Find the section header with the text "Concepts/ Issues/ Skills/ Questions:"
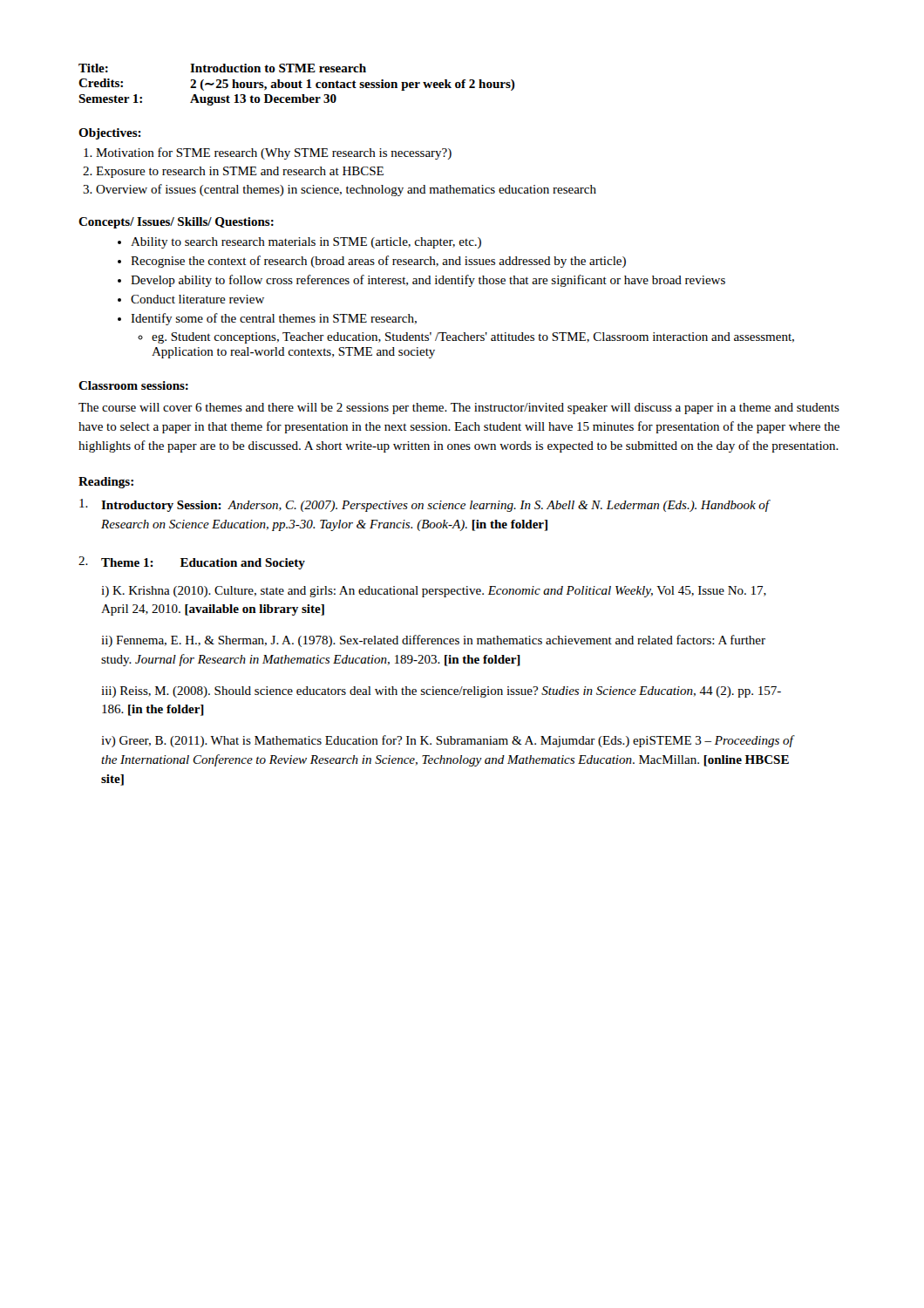Image resolution: width=924 pixels, height=1308 pixels. pyautogui.click(x=176, y=222)
